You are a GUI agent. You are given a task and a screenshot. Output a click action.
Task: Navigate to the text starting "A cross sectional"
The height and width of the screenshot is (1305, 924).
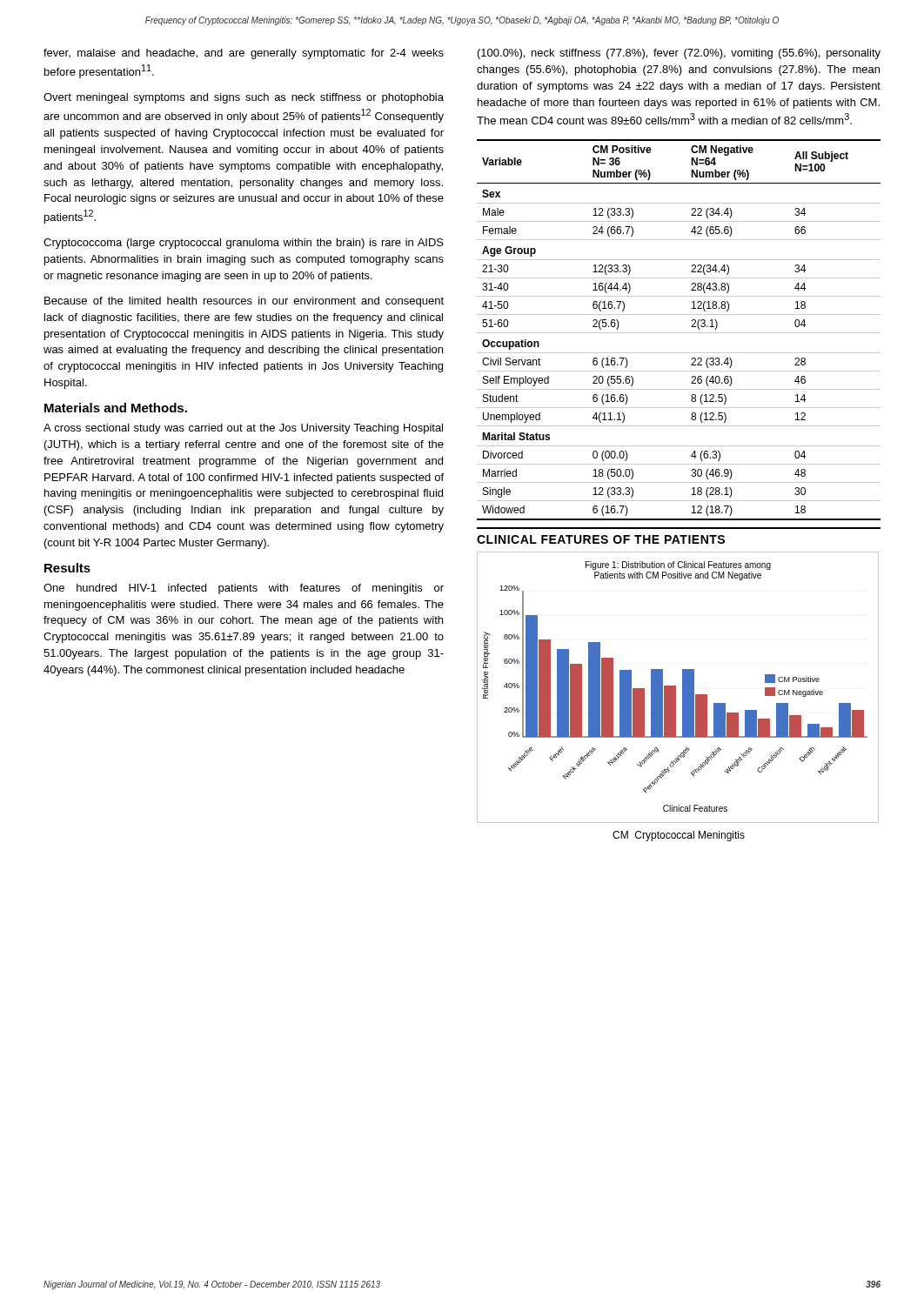click(244, 485)
